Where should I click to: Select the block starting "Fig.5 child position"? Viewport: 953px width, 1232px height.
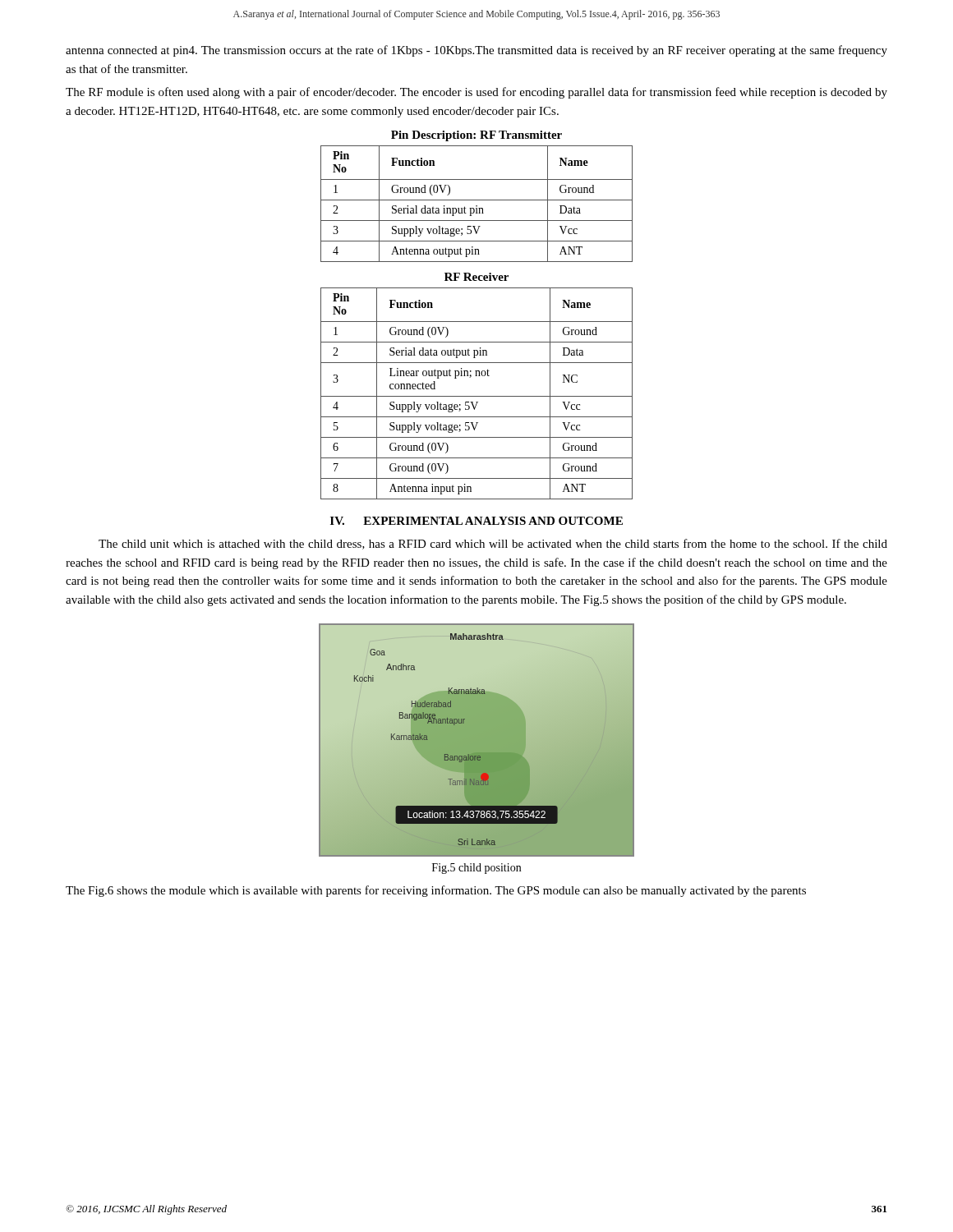(476, 868)
